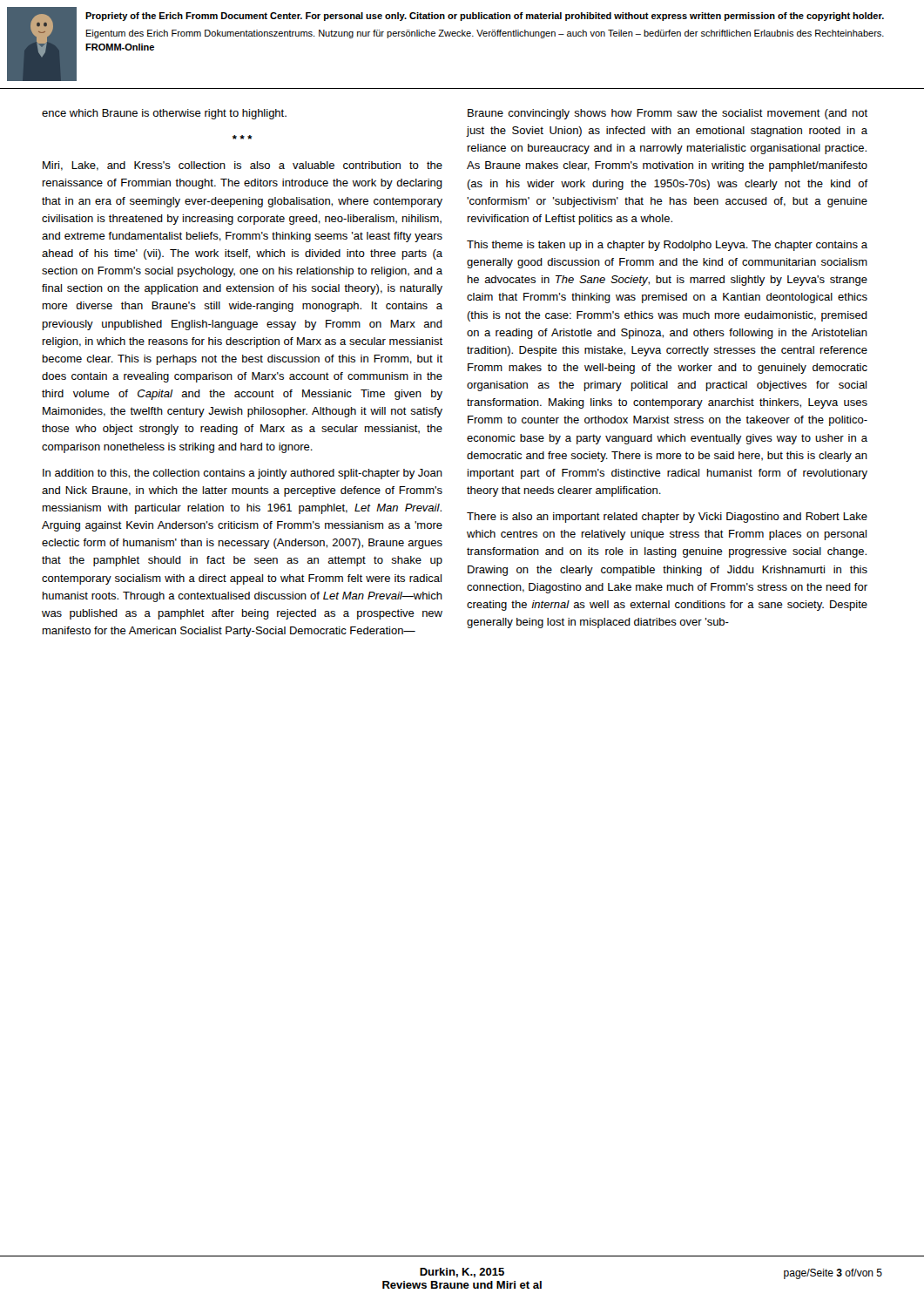Image resolution: width=924 pixels, height=1307 pixels.
Task: Point to the block starting "Miri, Lake, and"
Action: pos(242,306)
